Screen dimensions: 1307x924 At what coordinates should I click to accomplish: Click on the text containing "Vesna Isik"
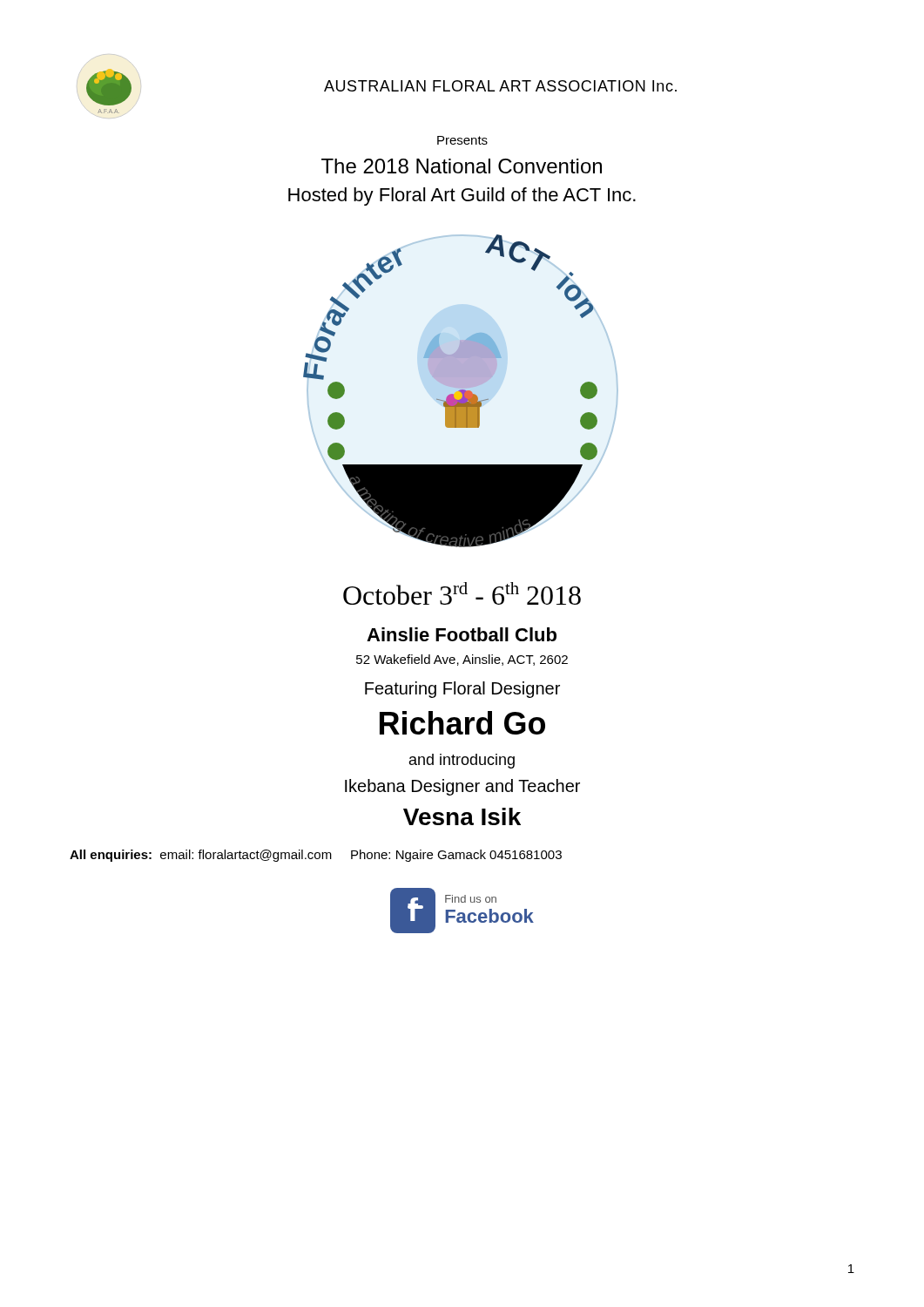(462, 817)
